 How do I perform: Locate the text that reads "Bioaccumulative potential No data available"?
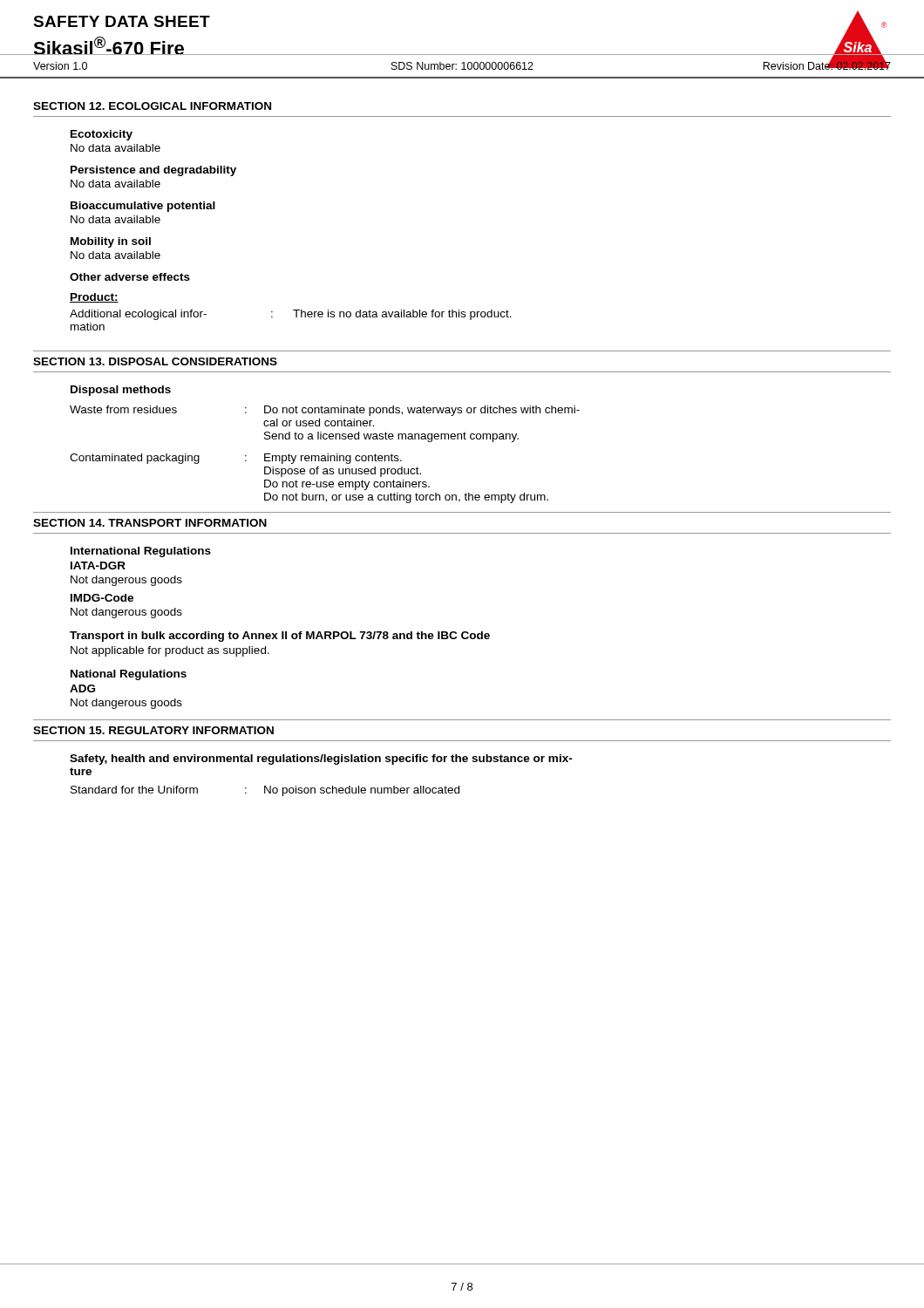tap(143, 207)
